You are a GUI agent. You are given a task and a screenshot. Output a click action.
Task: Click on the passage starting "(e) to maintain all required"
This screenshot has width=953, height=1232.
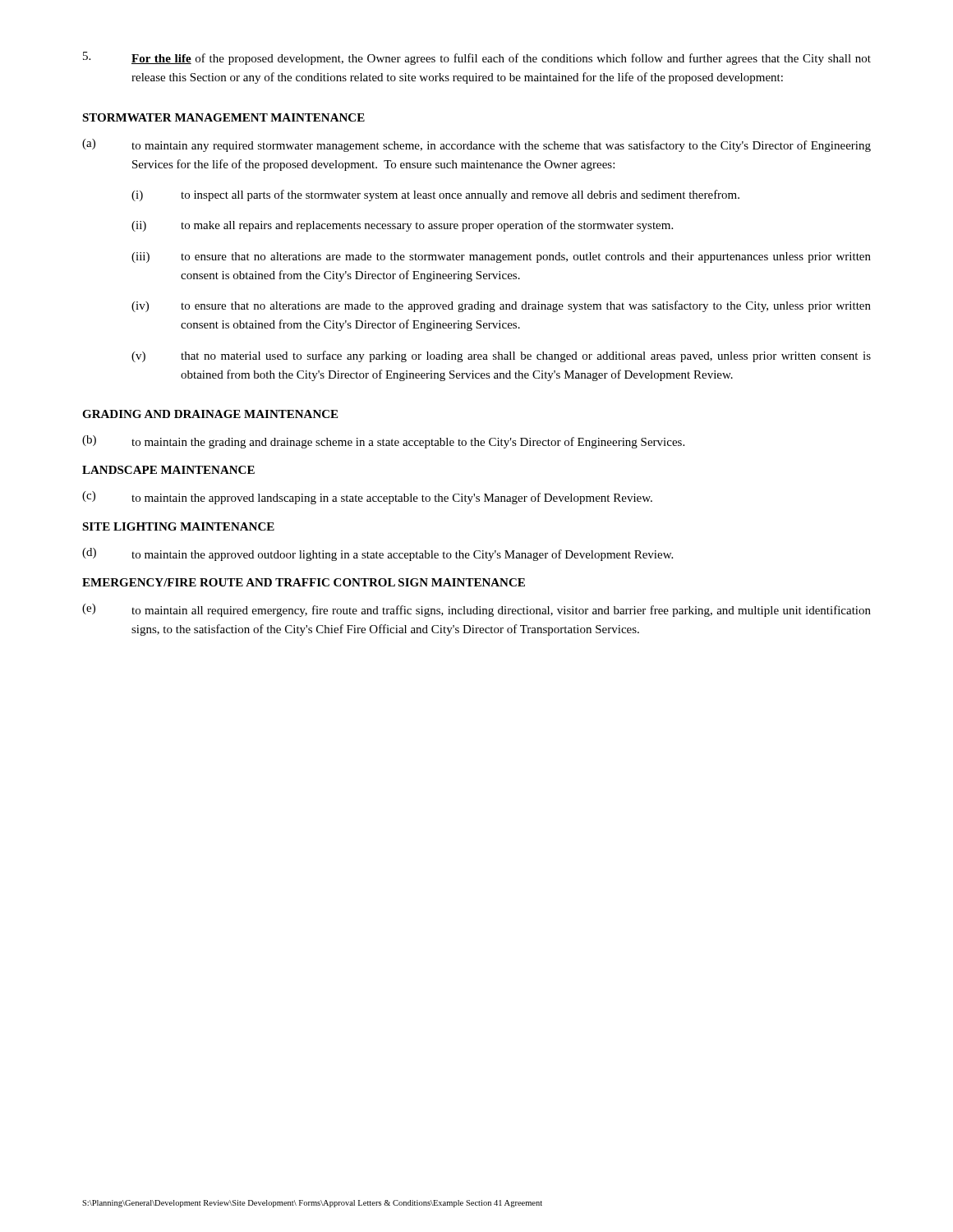coord(476,620)
